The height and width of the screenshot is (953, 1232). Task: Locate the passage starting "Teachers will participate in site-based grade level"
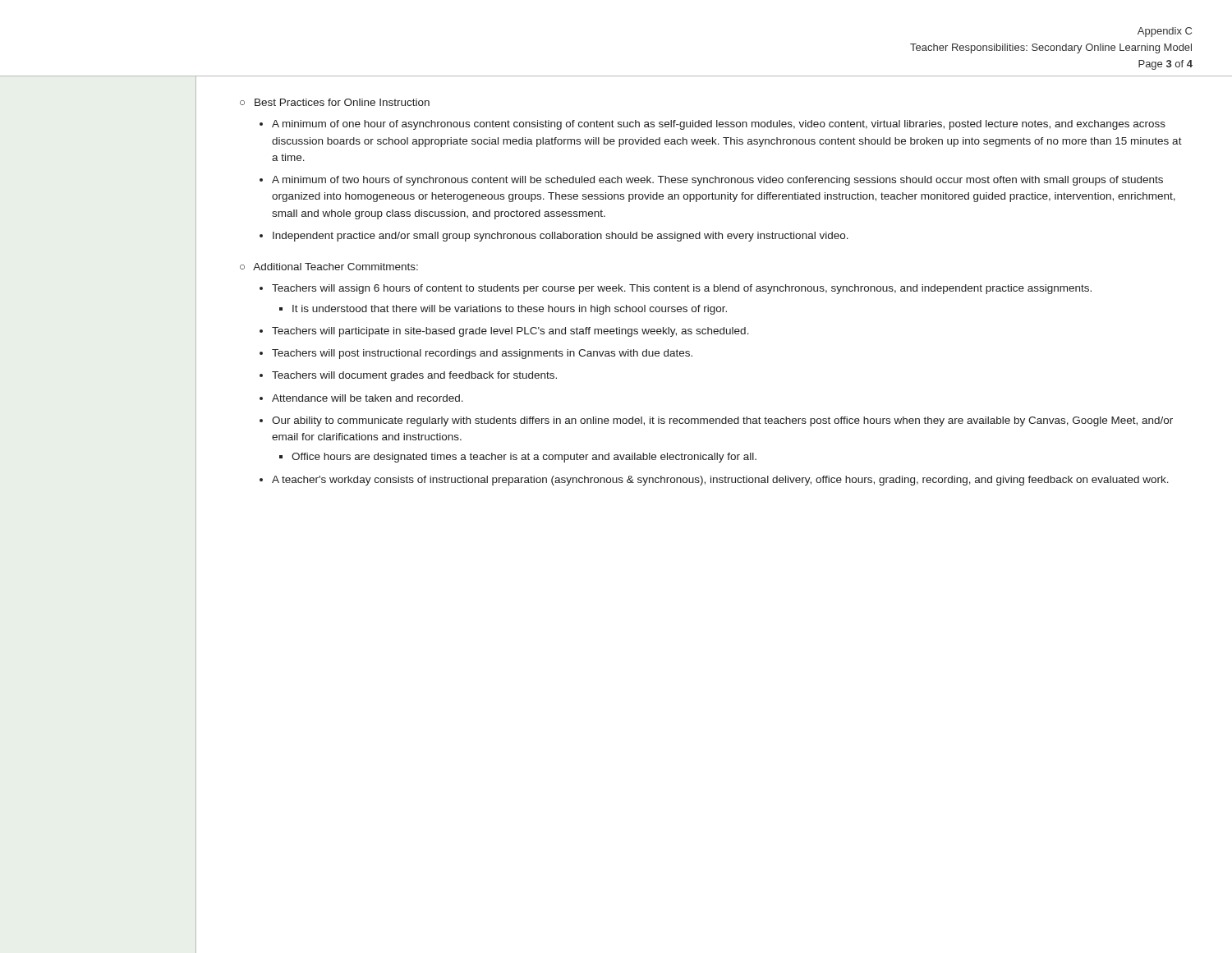(511, 330)
